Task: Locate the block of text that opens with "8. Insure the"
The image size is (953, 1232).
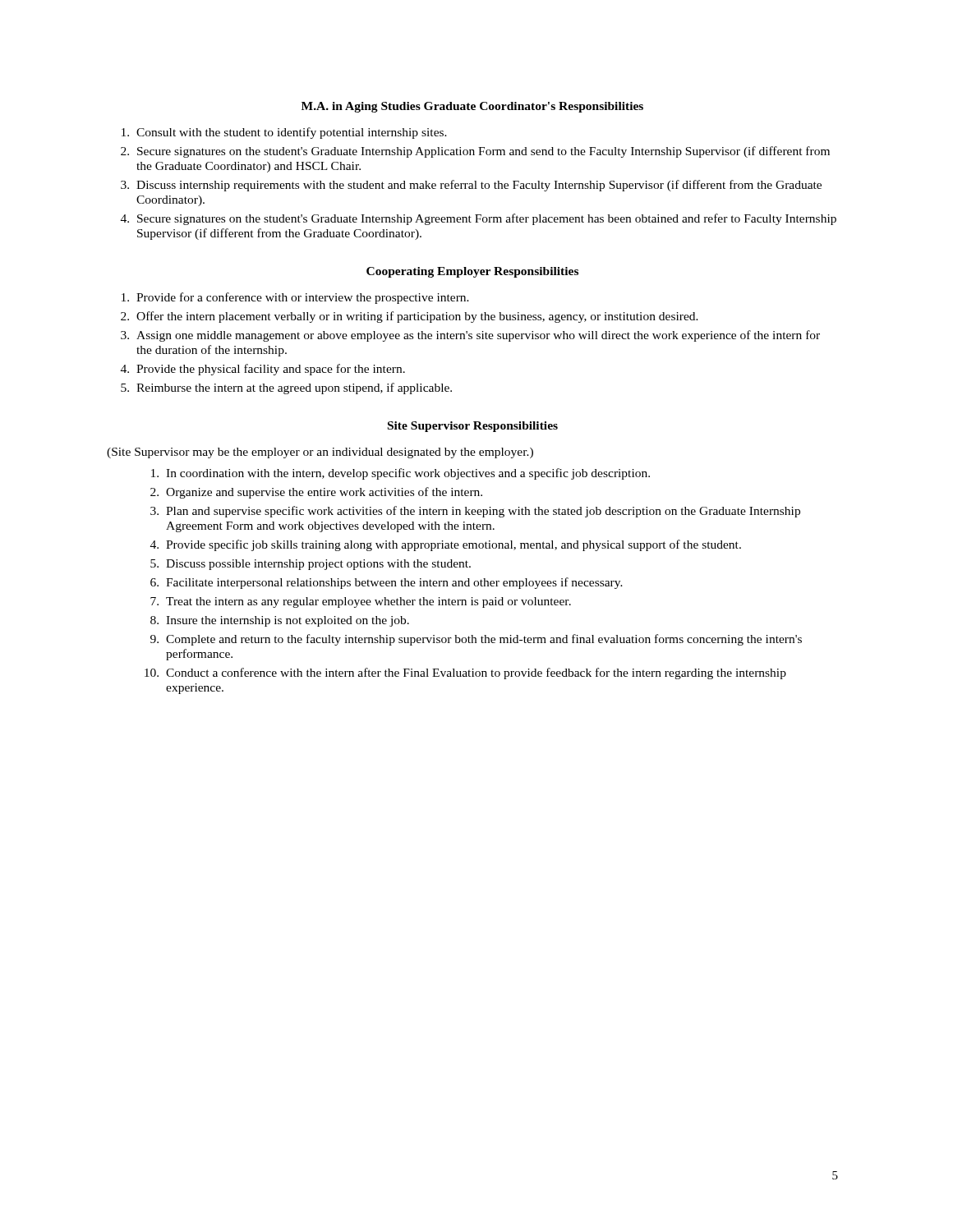Action: [x=280, y=621]
